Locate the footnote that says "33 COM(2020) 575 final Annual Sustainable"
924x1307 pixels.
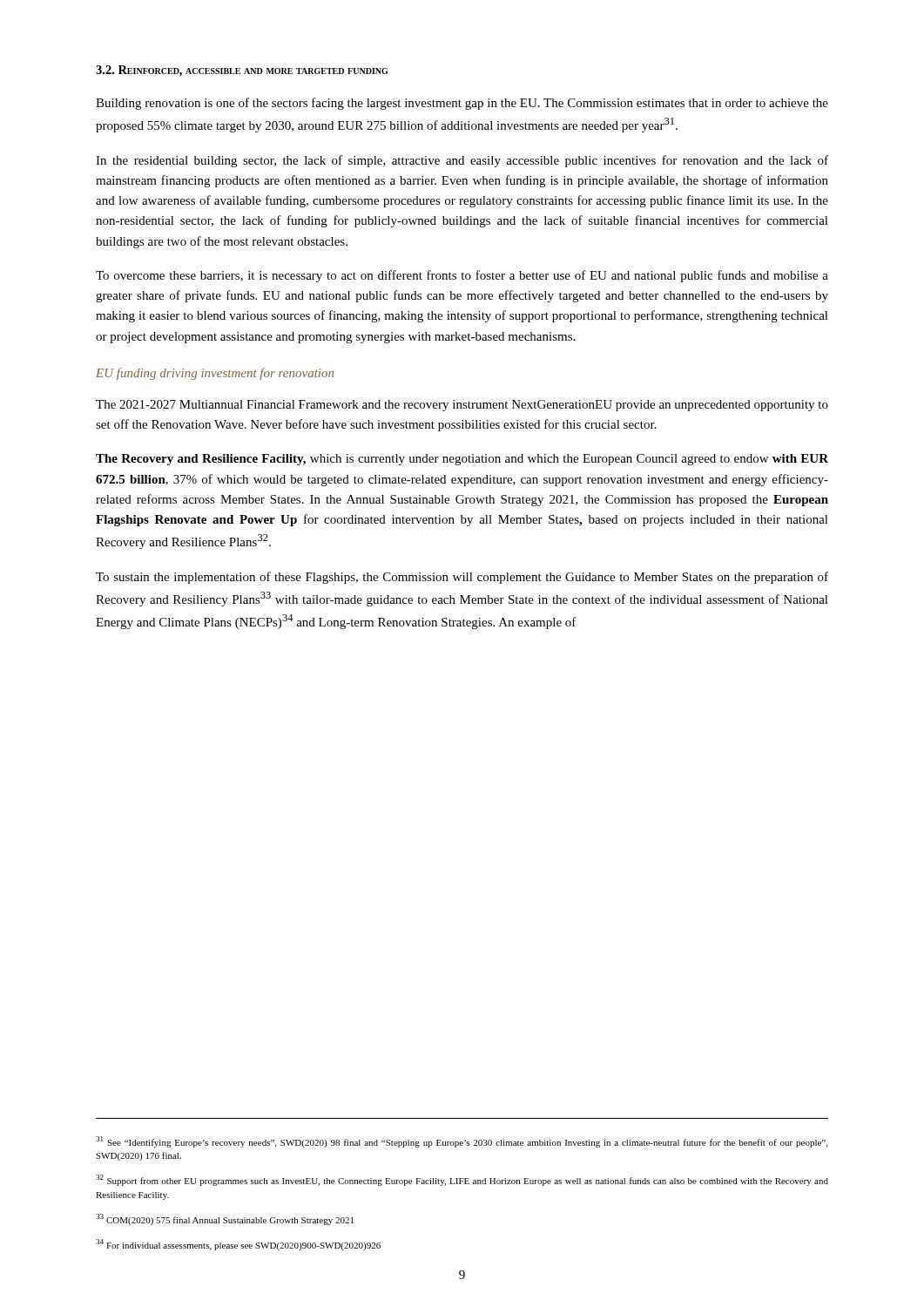(x=225, y=1219)
